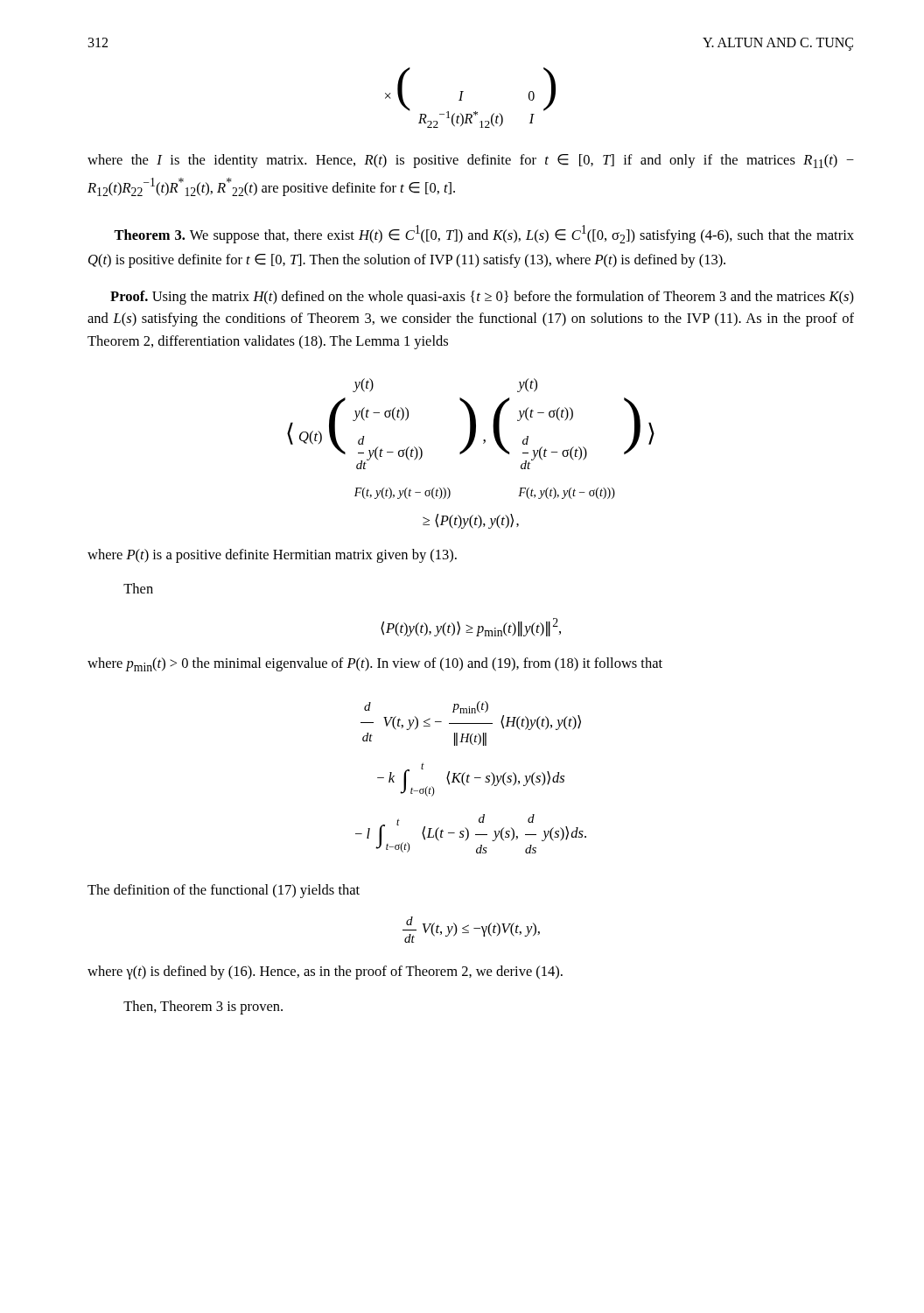This screenshot has height=1313, width=924.
Task: Click on the formula that says "d dt V(t, y) ≤ −γ(t)V(t, y),"
Action: pyautogui.click(x=471, y=930)
